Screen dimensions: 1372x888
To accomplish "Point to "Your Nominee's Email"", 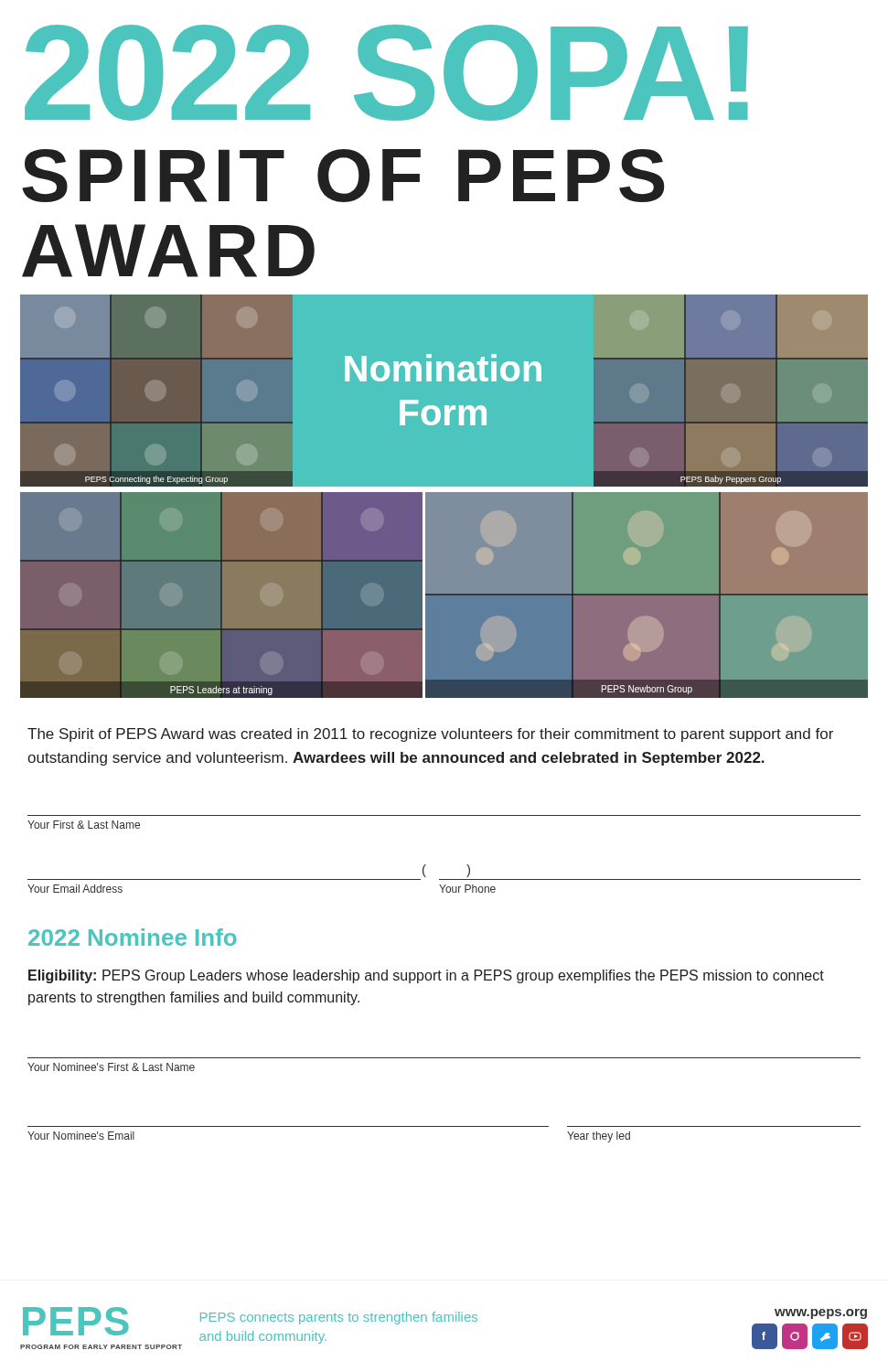I will [81, 1136].
